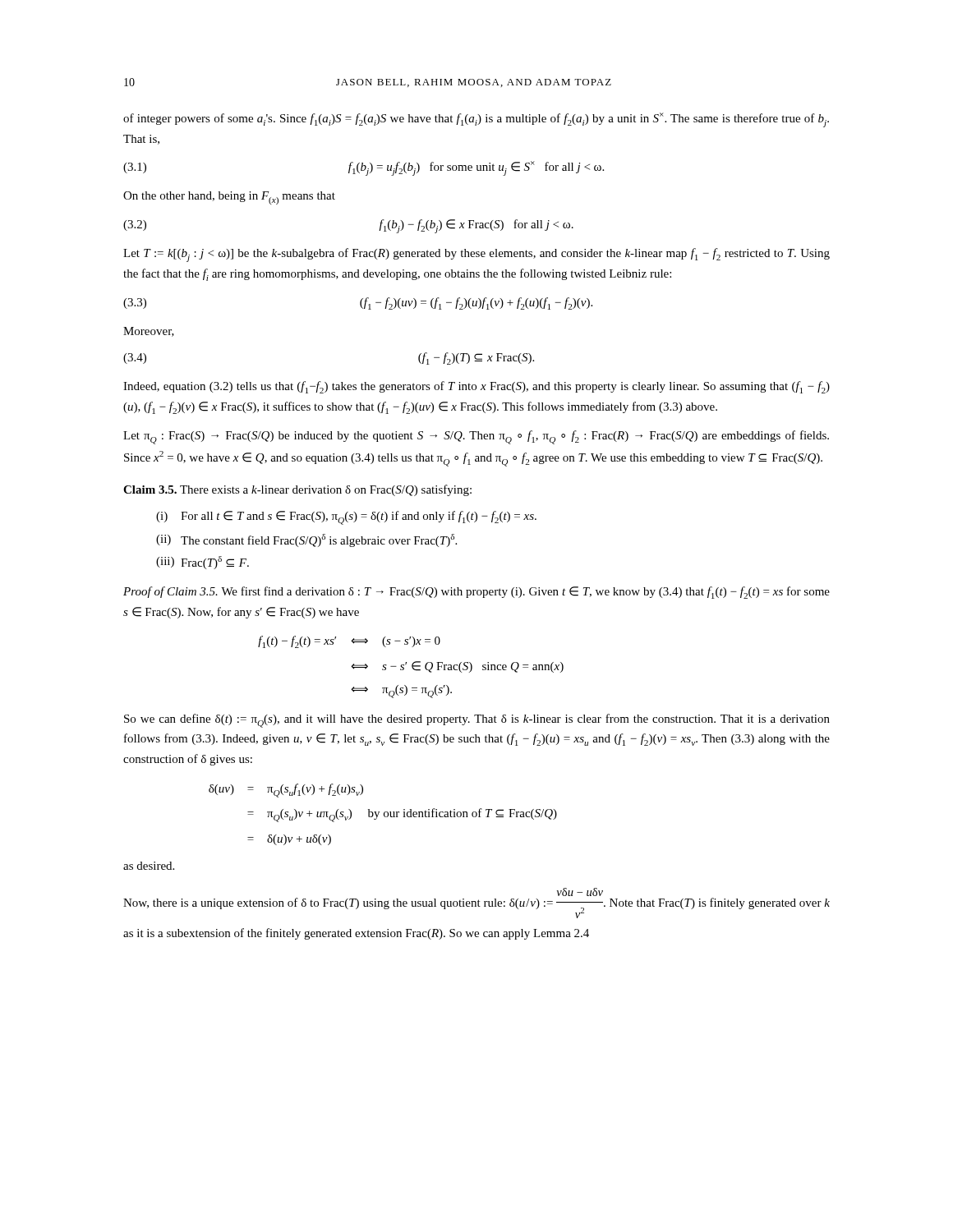953x1232 pixels.
Task: Locate the formula containing "(3.3) (f1 − f2)(uv) = (f1 − f2)(u)f1(v)"
Action: point(448,303)
